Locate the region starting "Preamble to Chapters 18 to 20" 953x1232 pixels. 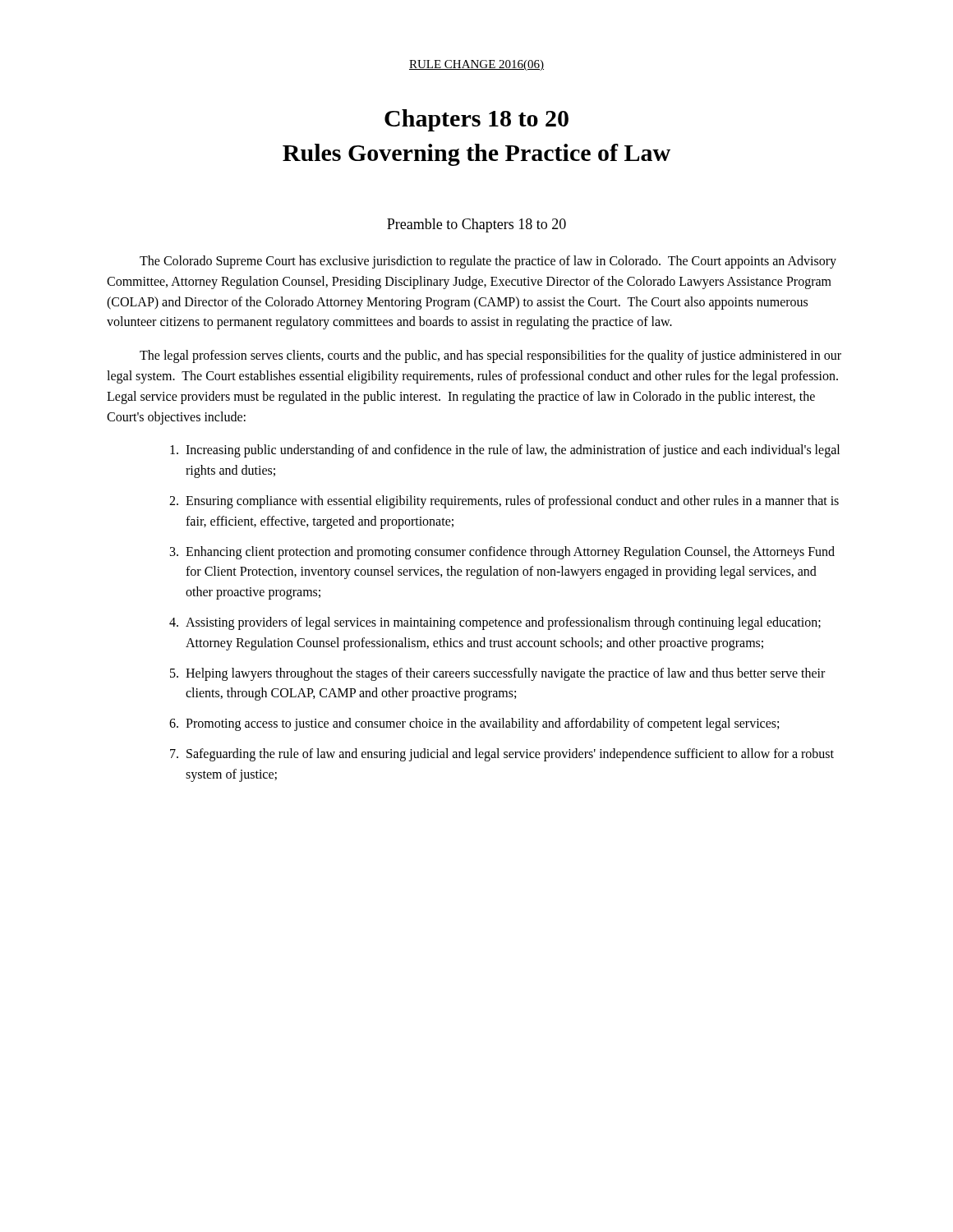click(476, 224)
